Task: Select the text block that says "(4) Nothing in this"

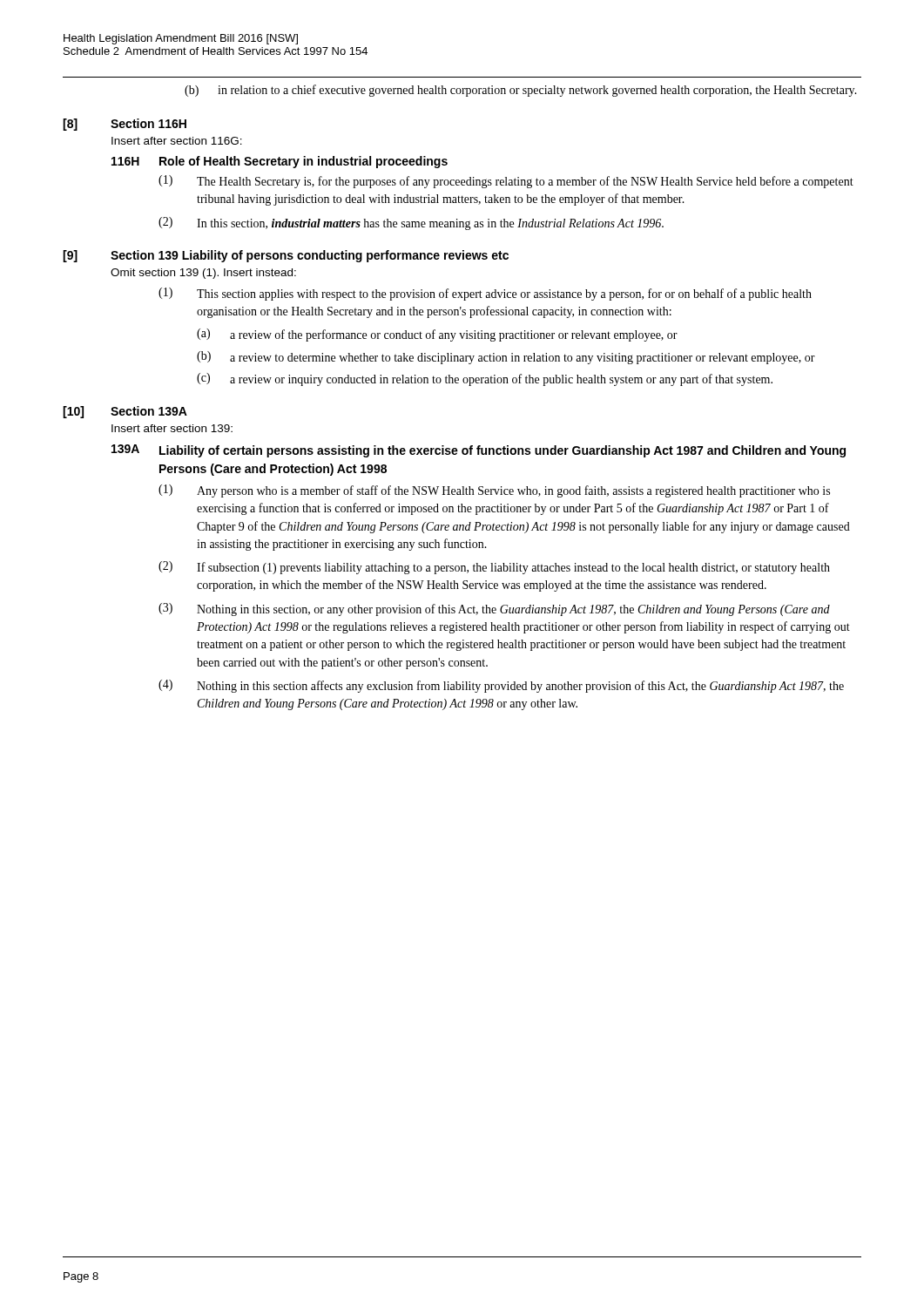Action: tap(510, 696)
